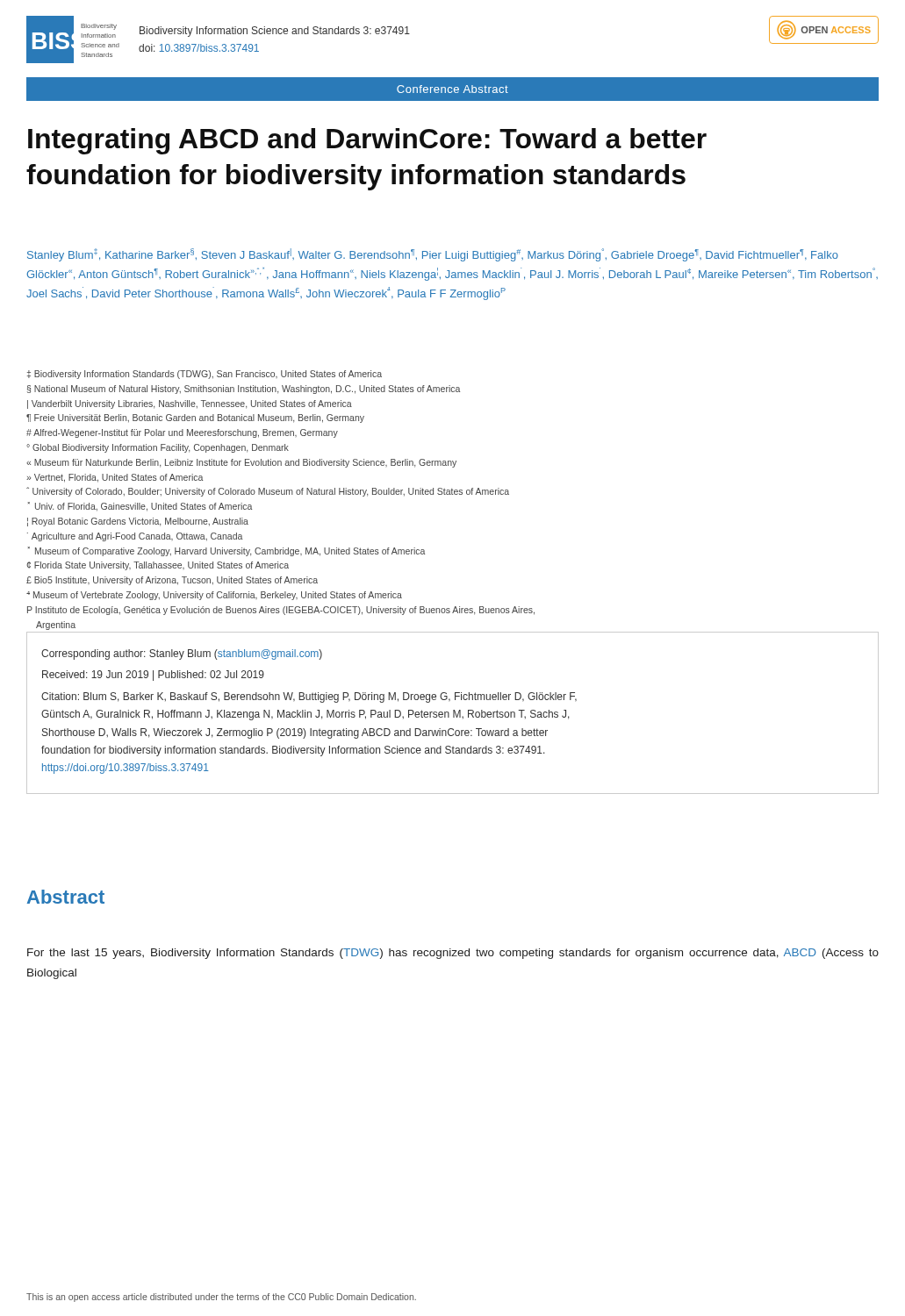
Task: Select the text block that says "For the last 15 years, Biodiversity Information"
Action: pos(452,962)
